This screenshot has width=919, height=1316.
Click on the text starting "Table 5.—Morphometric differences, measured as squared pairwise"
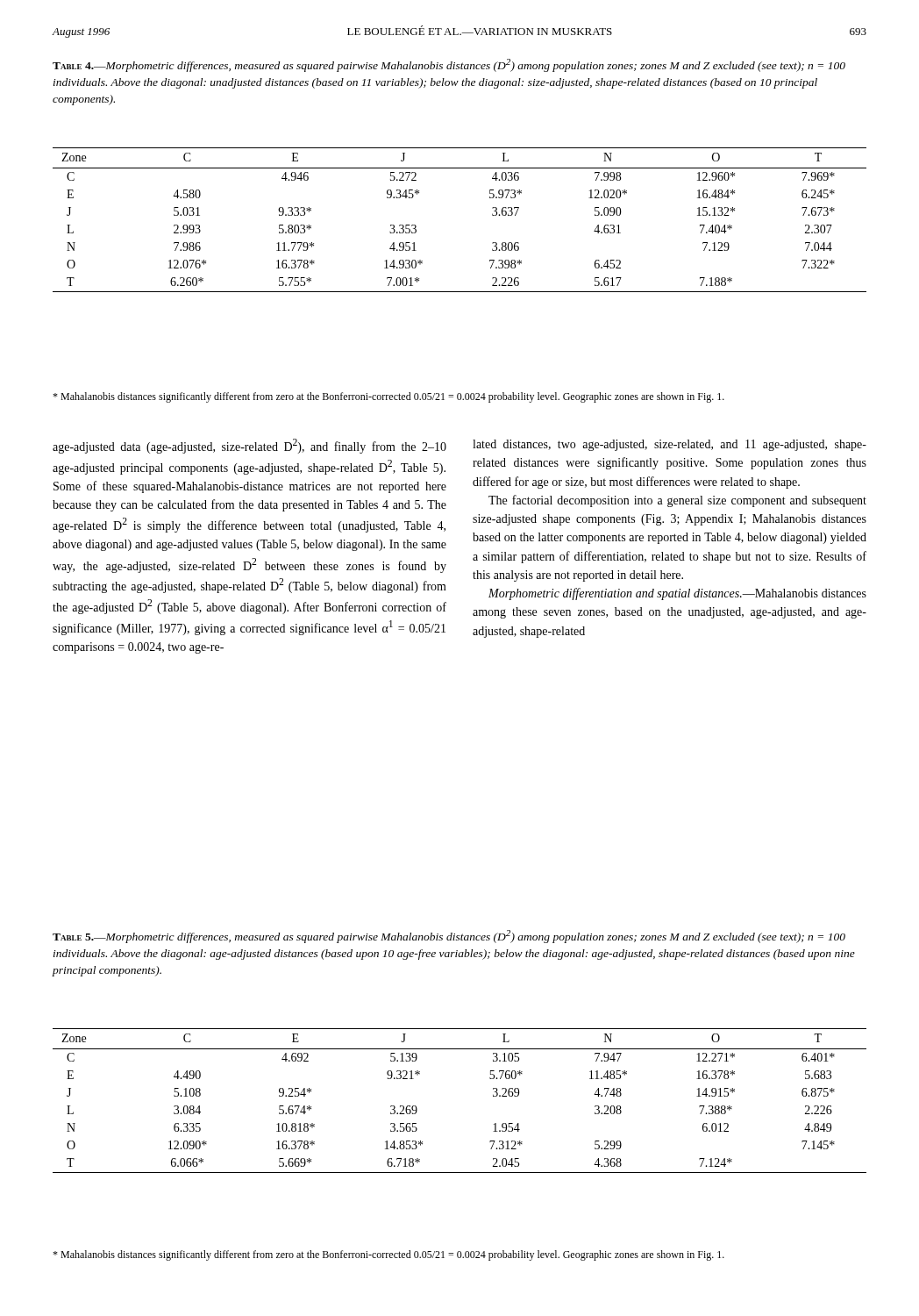pos(454,951)
